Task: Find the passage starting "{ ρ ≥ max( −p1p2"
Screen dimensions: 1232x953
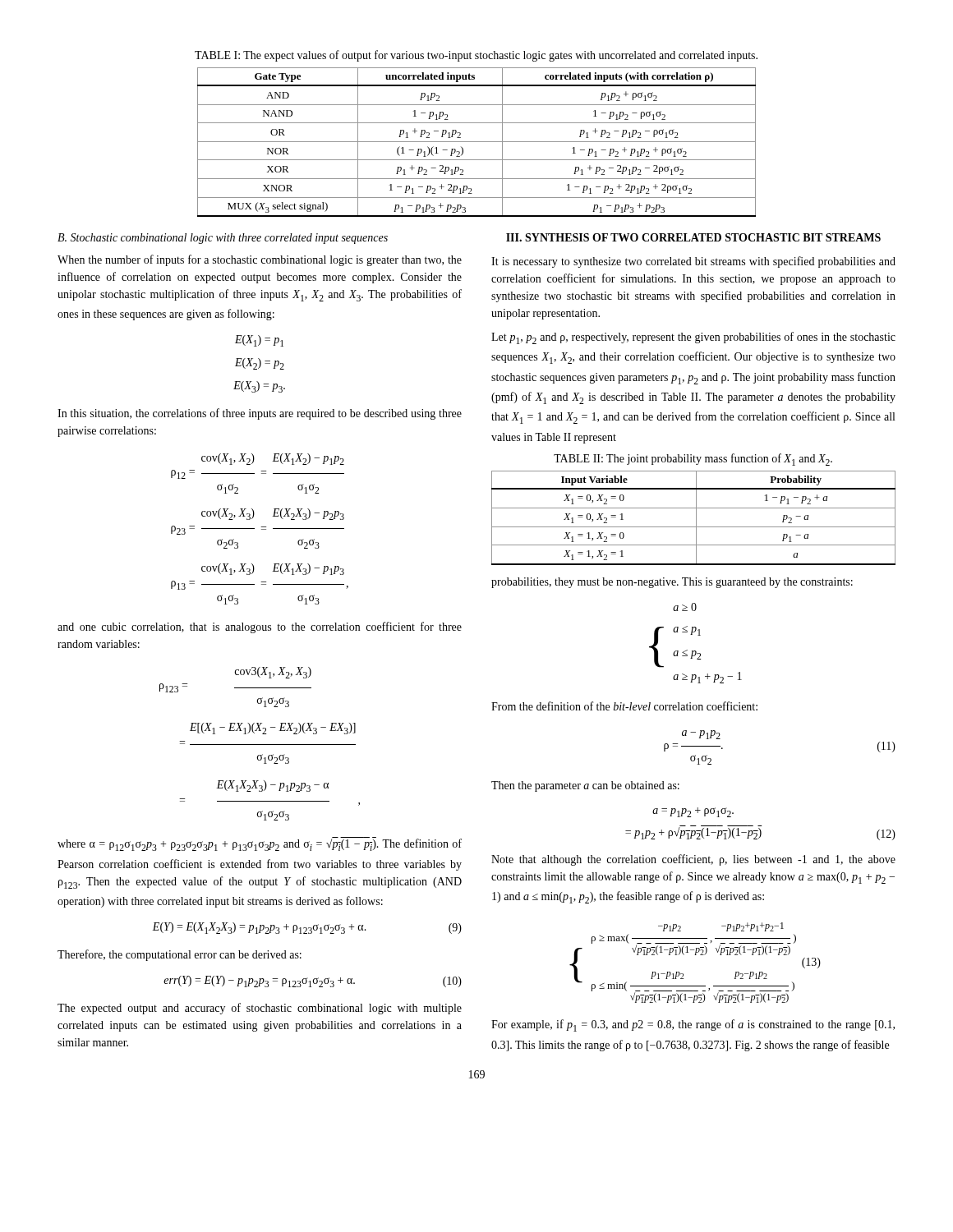Action: 693,962
